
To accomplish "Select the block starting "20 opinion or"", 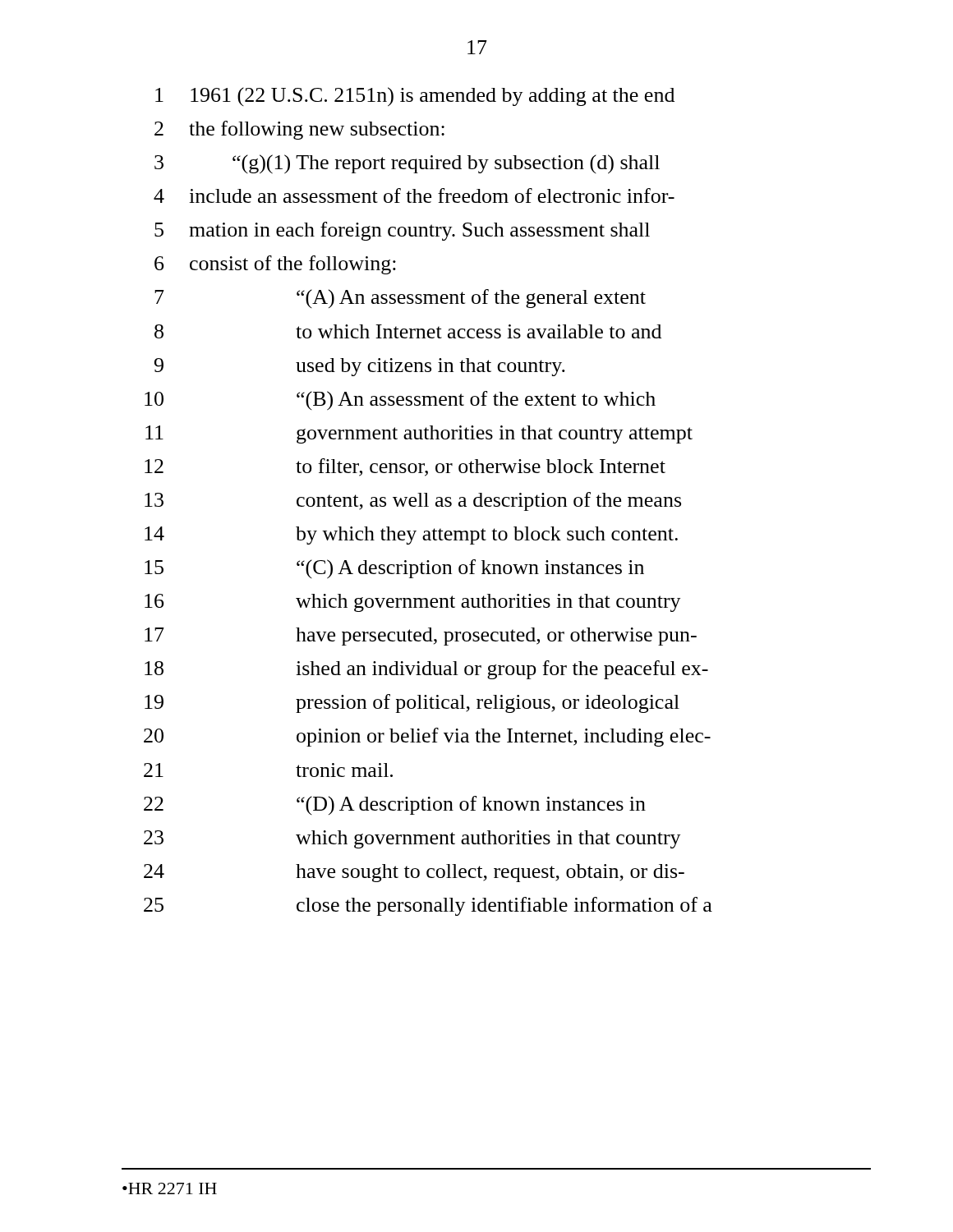I will [x=496, y=736].
